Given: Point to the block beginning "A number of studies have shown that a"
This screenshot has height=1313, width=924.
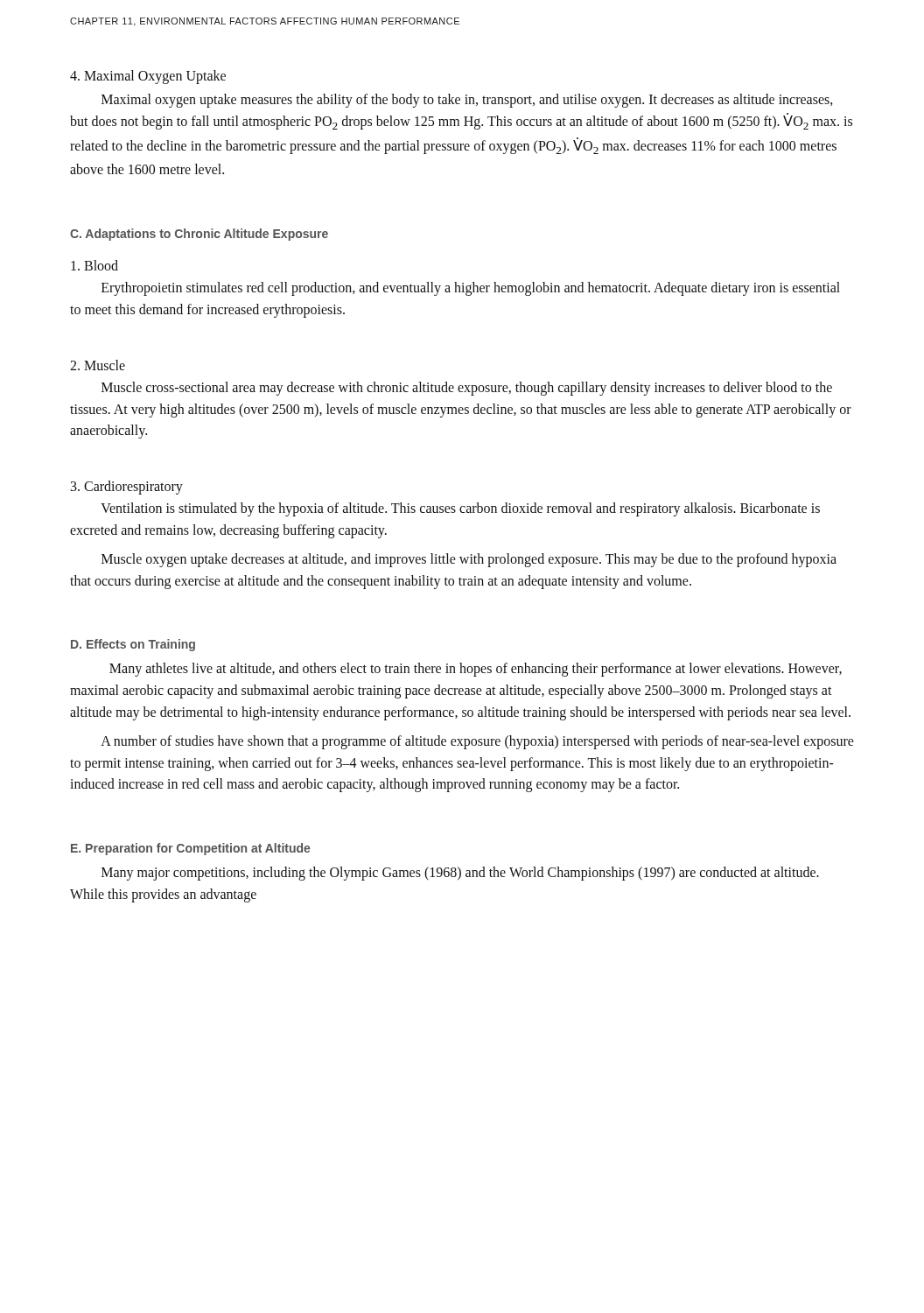Looking at the screenshot, I should coord(462,763).
